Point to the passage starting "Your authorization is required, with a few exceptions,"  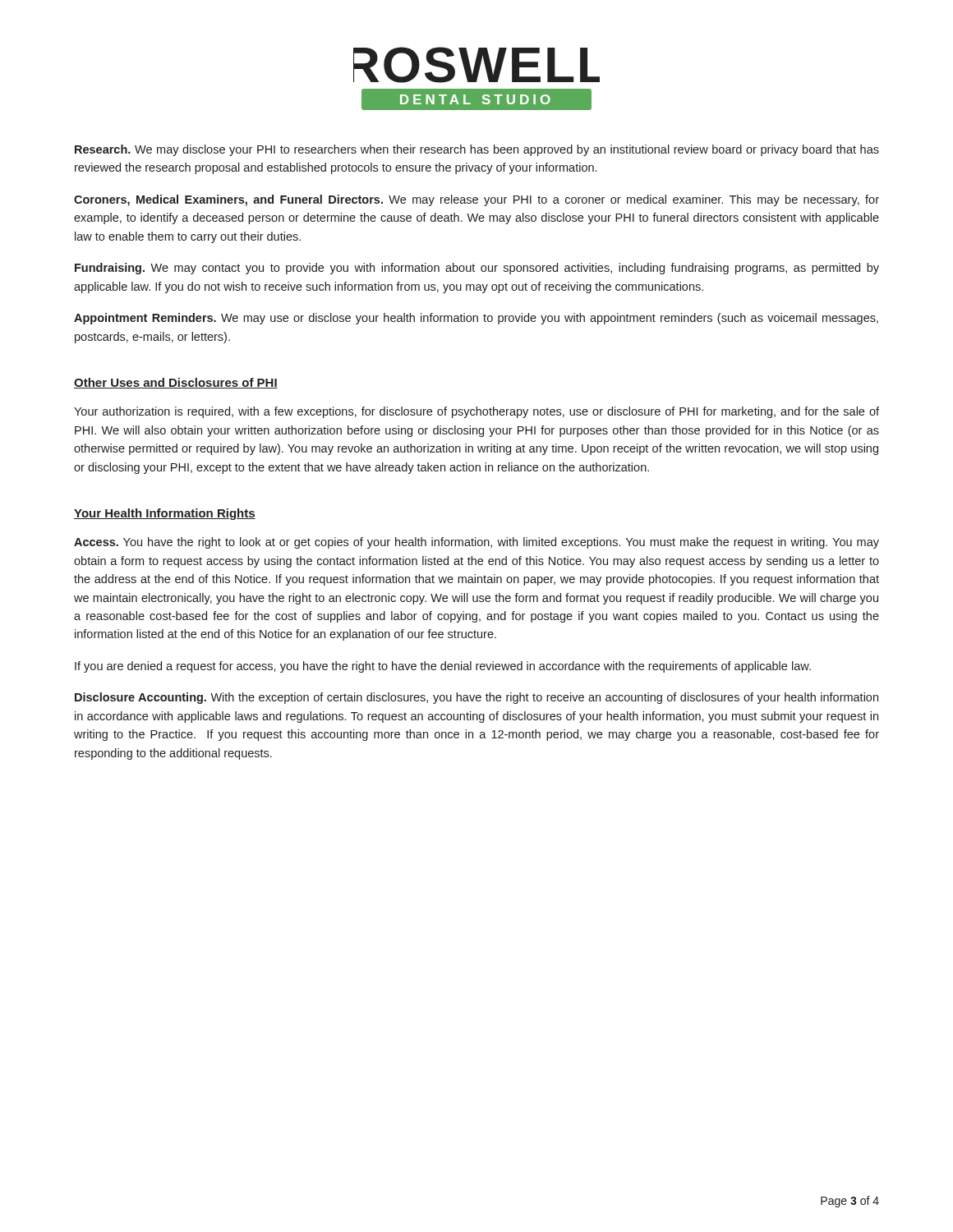tap(476, 439)
